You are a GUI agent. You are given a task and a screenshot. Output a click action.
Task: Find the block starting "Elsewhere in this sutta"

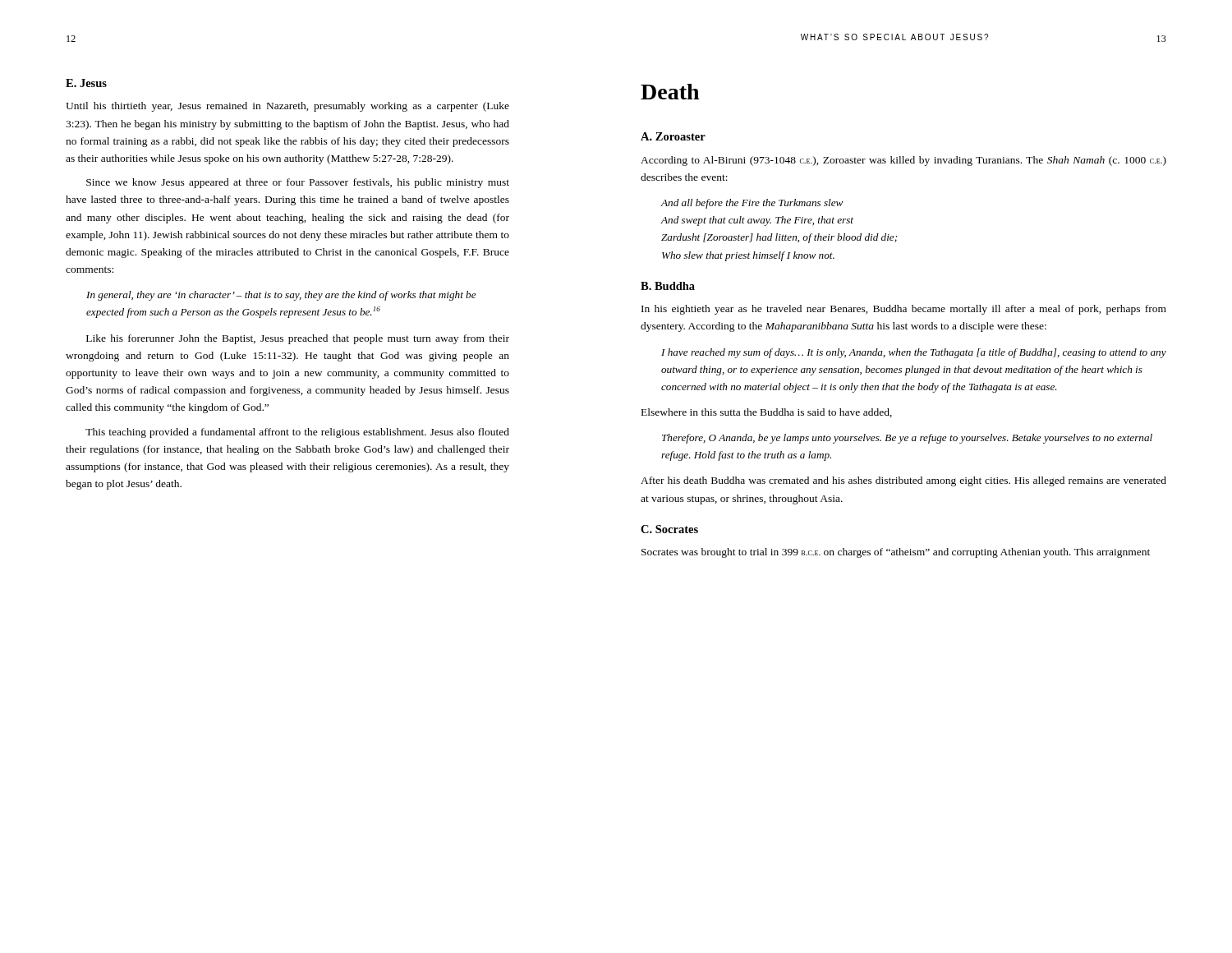(766, 412)
